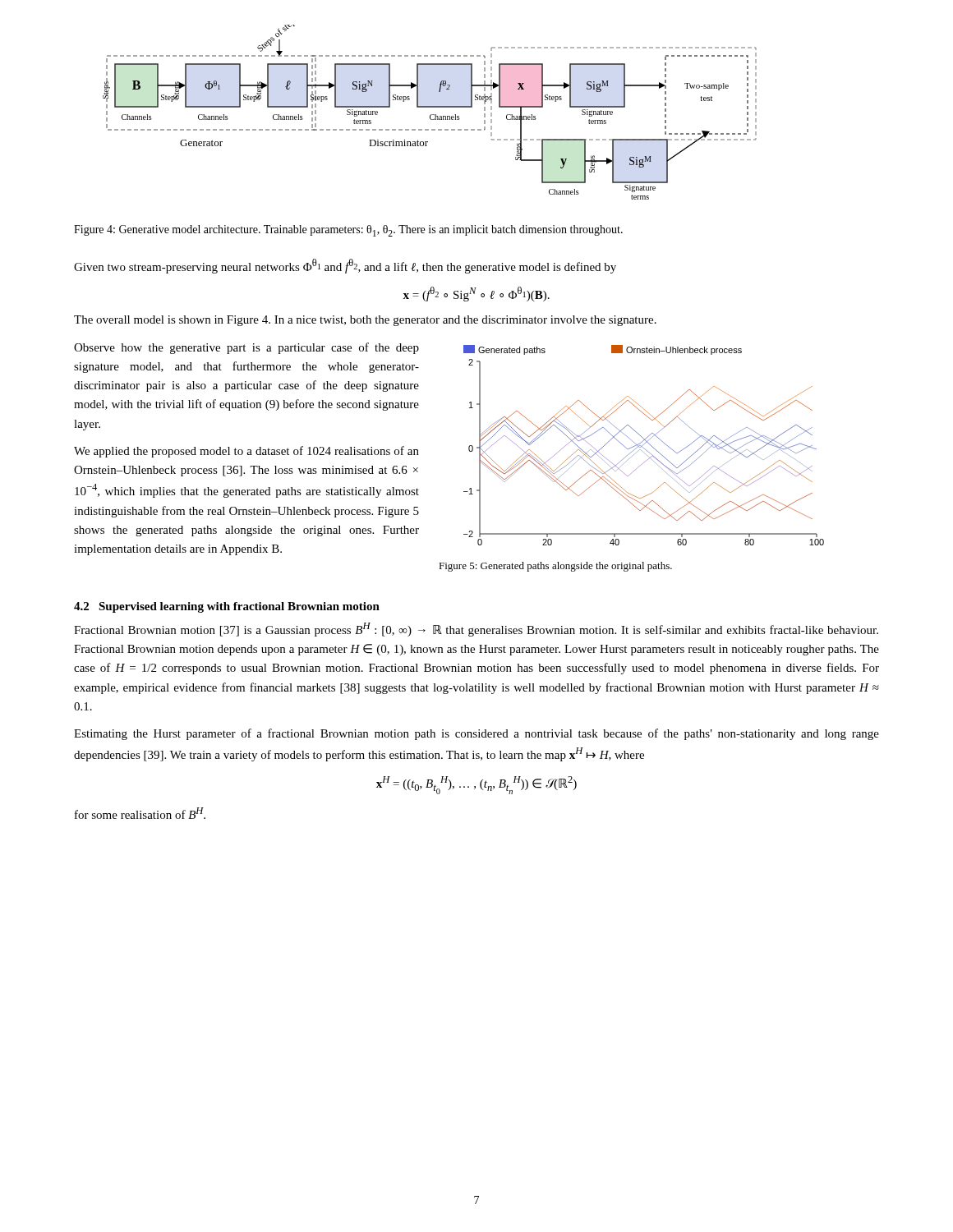Find the line chart
This screenshot has width=953, height=1232.
659,446
